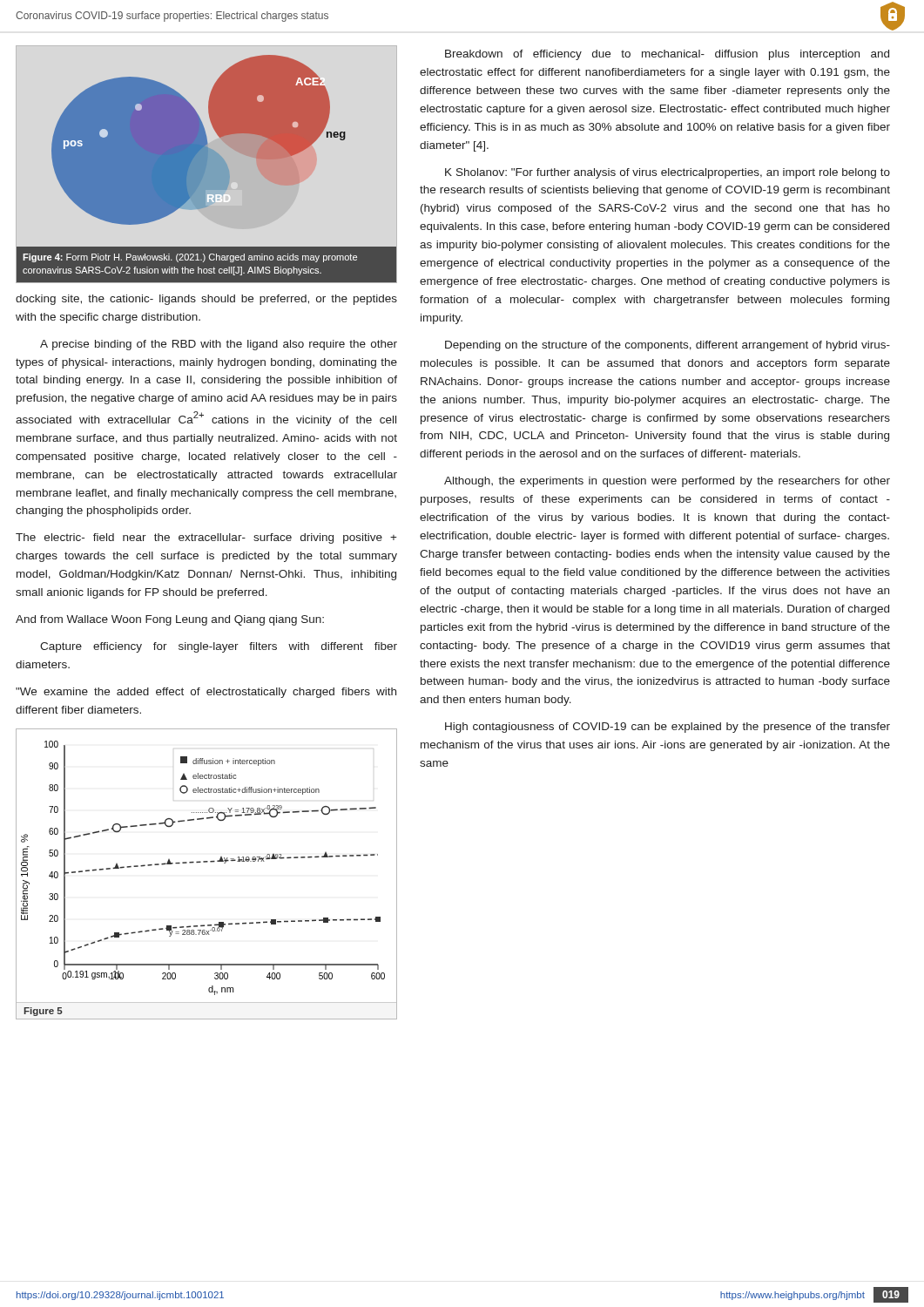
Task: Locate the text block containing "docking site, the"
Action: point(206,307)
